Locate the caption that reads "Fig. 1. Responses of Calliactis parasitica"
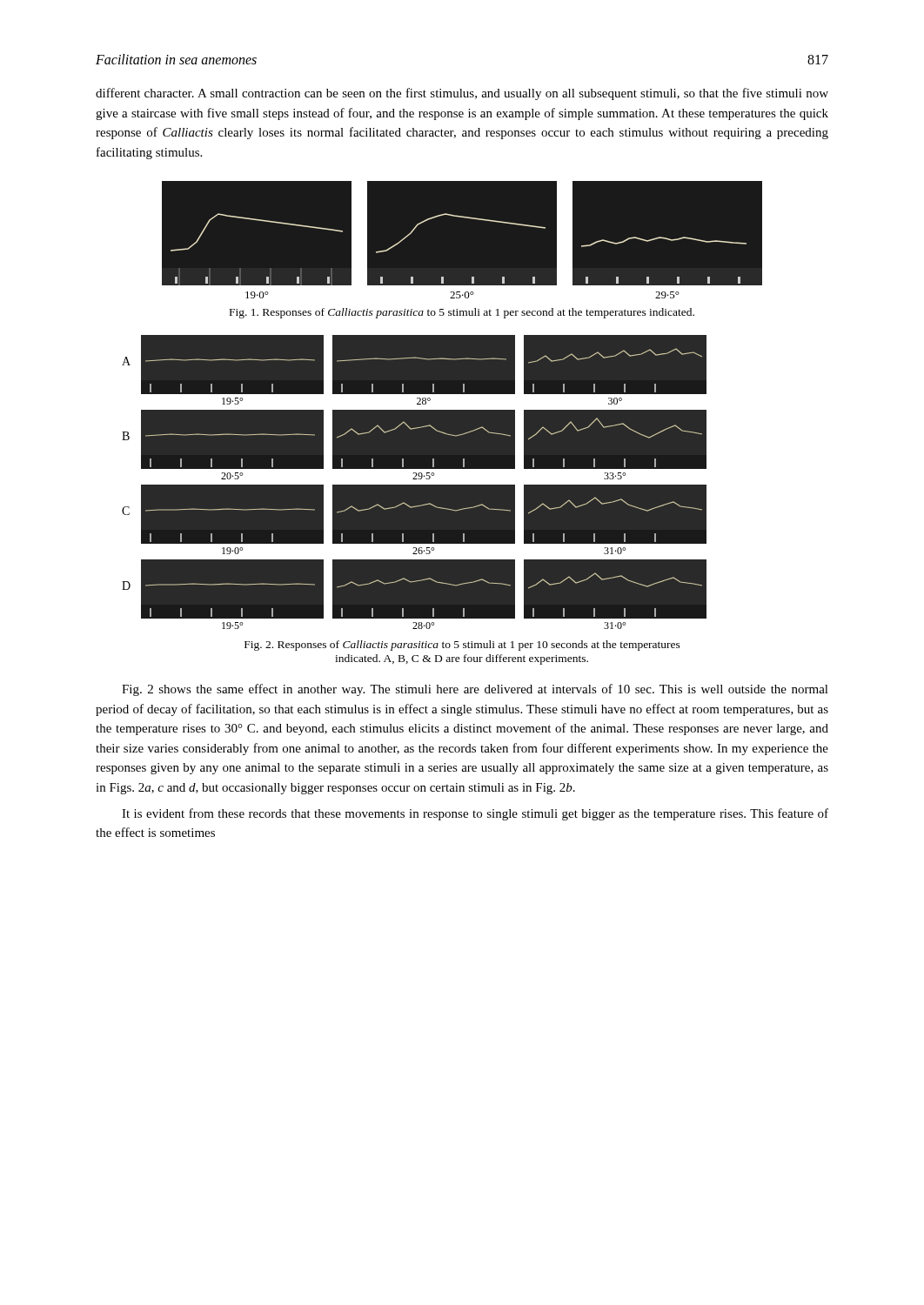 [462, 312]
